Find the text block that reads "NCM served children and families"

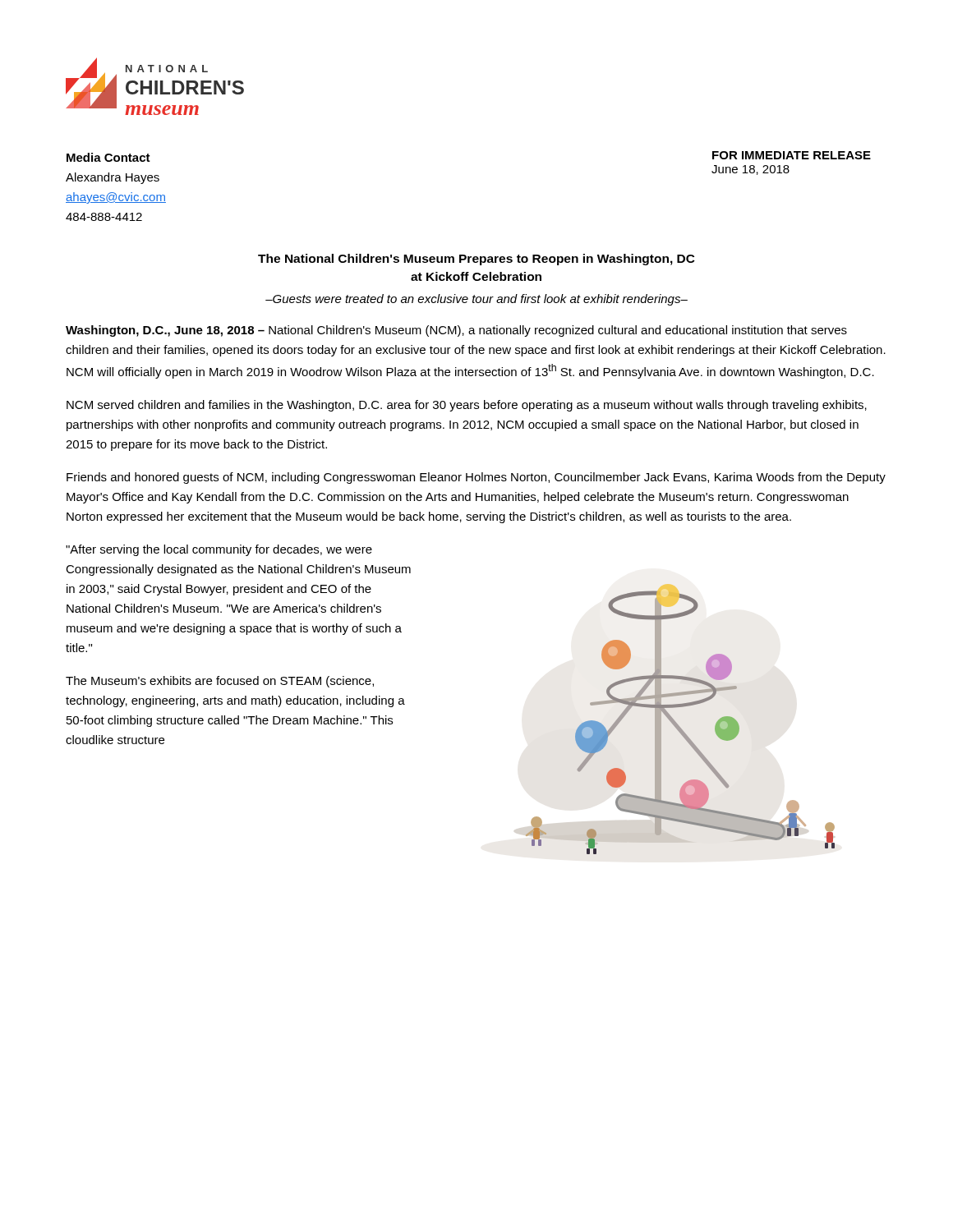(x=467, y=424)
